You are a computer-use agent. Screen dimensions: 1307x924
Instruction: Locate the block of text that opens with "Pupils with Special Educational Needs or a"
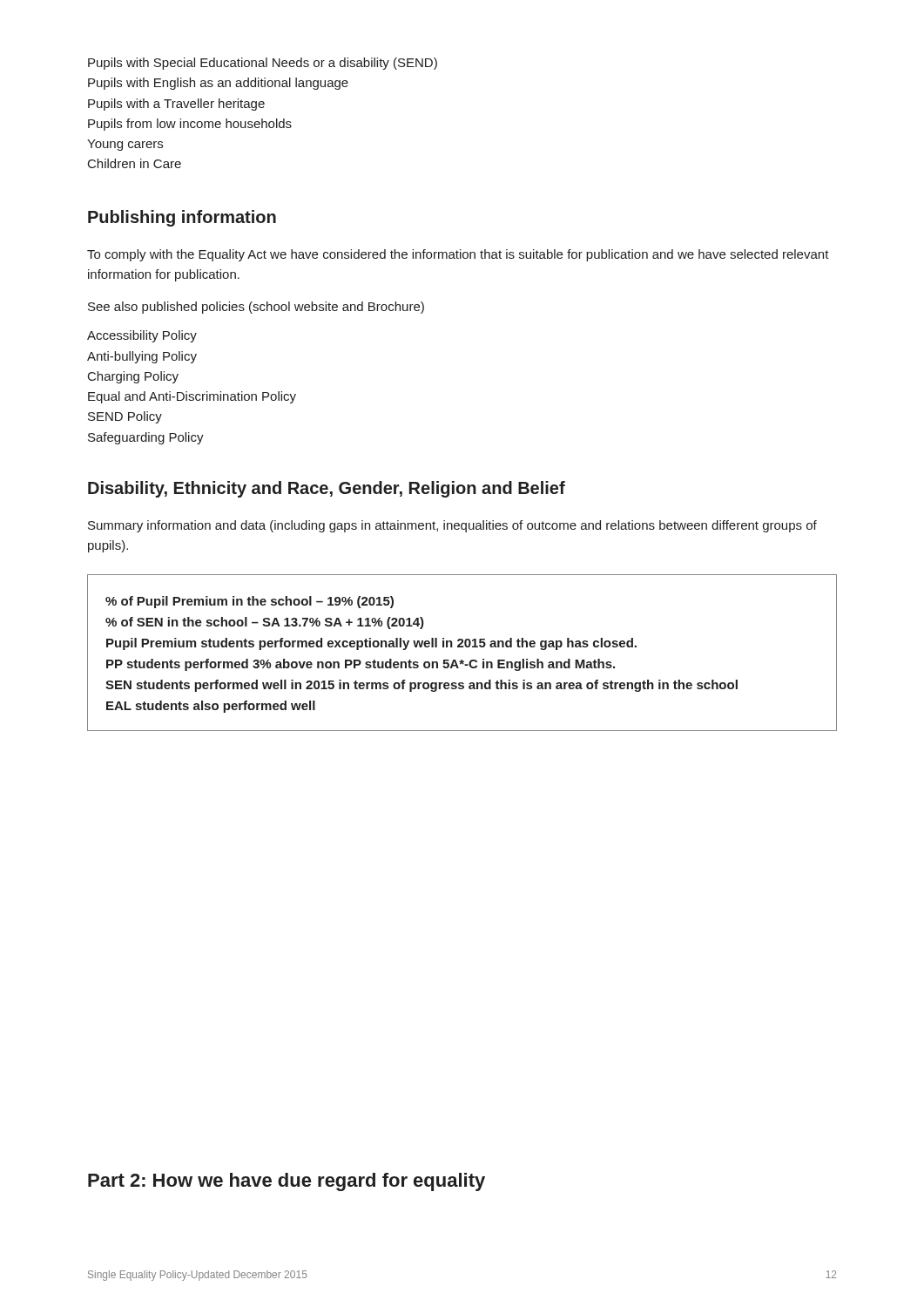coord(263,64)
